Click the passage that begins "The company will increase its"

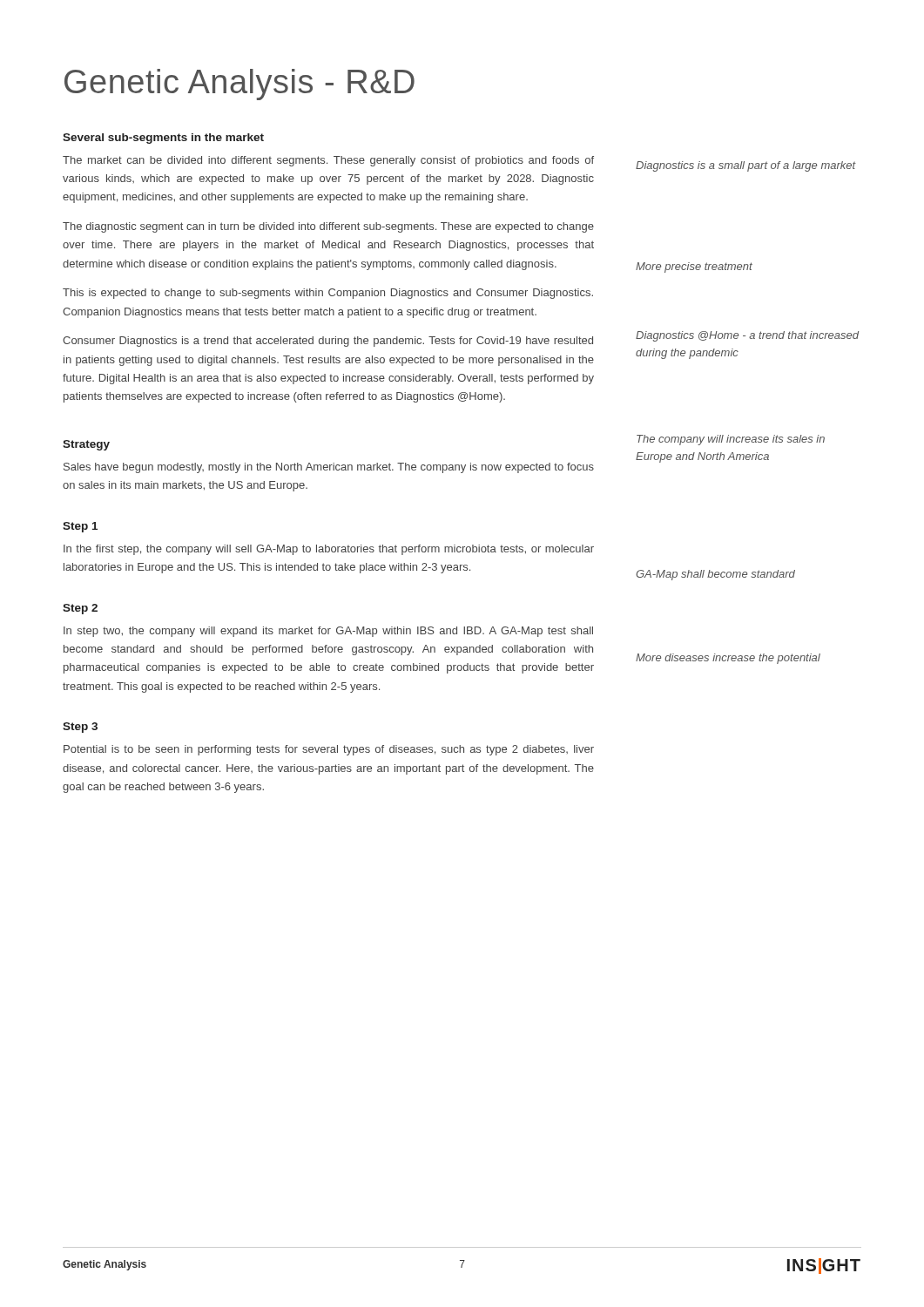730,447
